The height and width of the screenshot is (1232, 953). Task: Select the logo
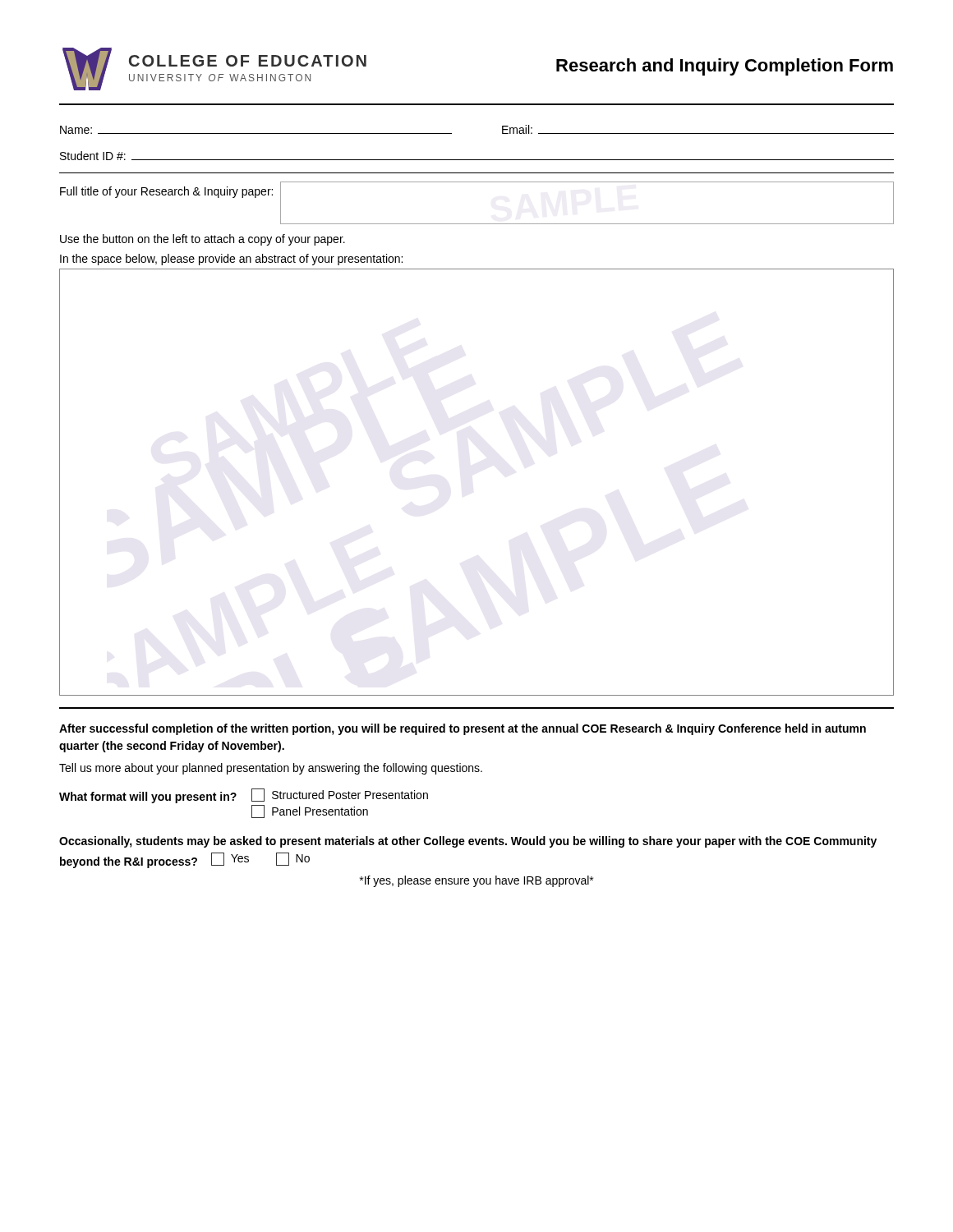pos(214,67)
